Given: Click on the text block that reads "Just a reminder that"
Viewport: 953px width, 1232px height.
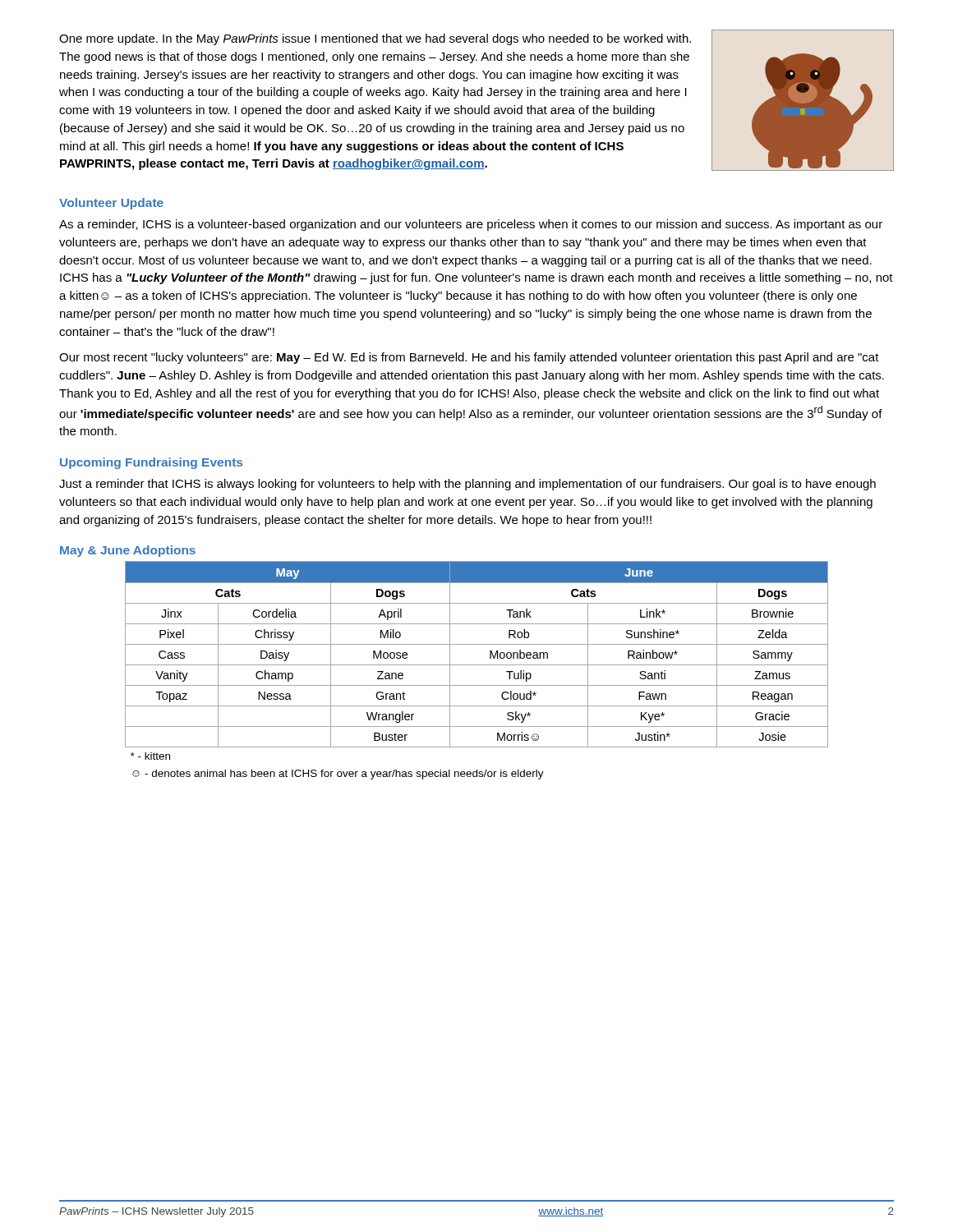Looking at the screenshot, I should click(476, 501).
